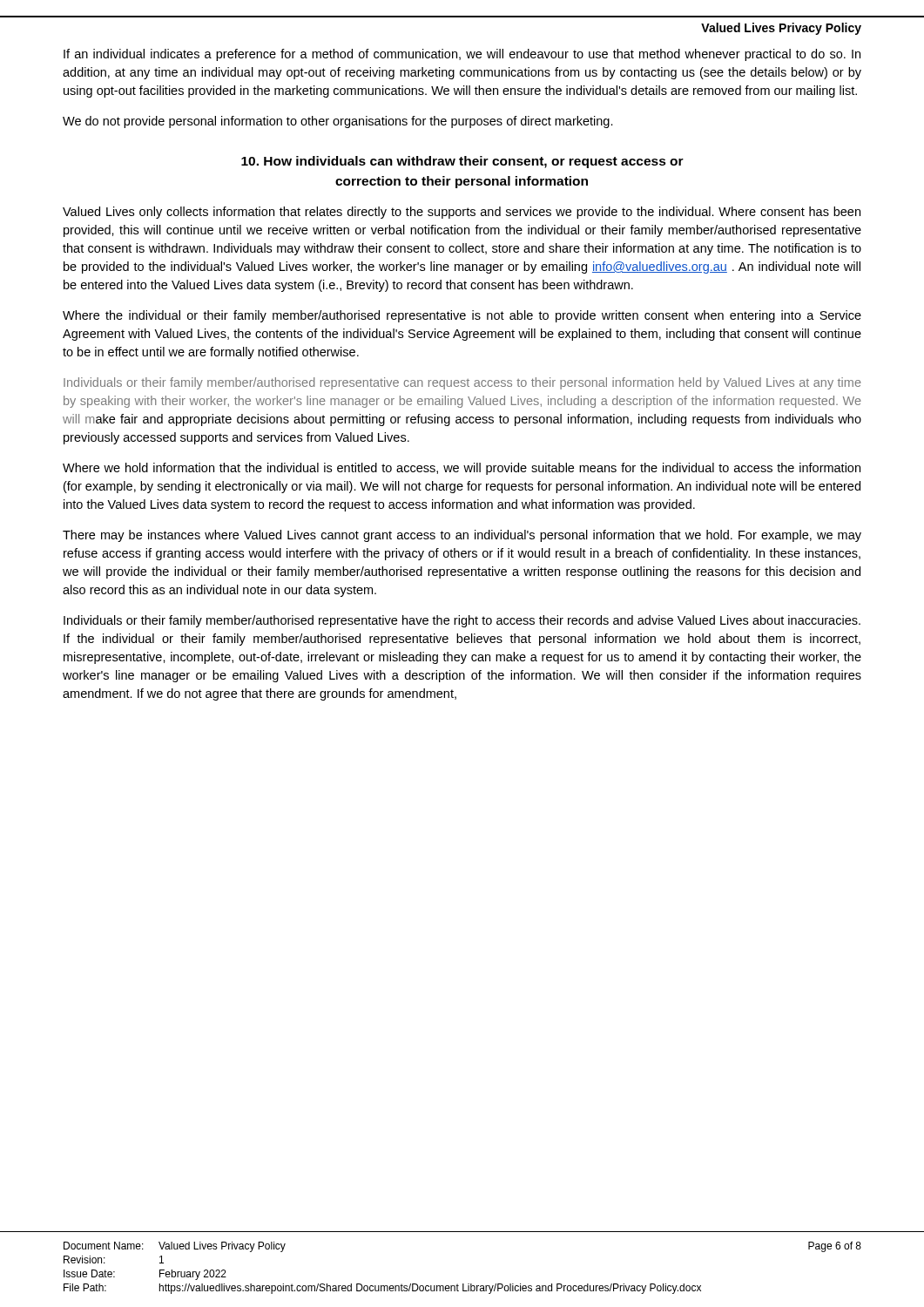Find the text block starting "Valued Lives only"
The height and width of the screenshot is (1307, 924).
tap(462, 248)
